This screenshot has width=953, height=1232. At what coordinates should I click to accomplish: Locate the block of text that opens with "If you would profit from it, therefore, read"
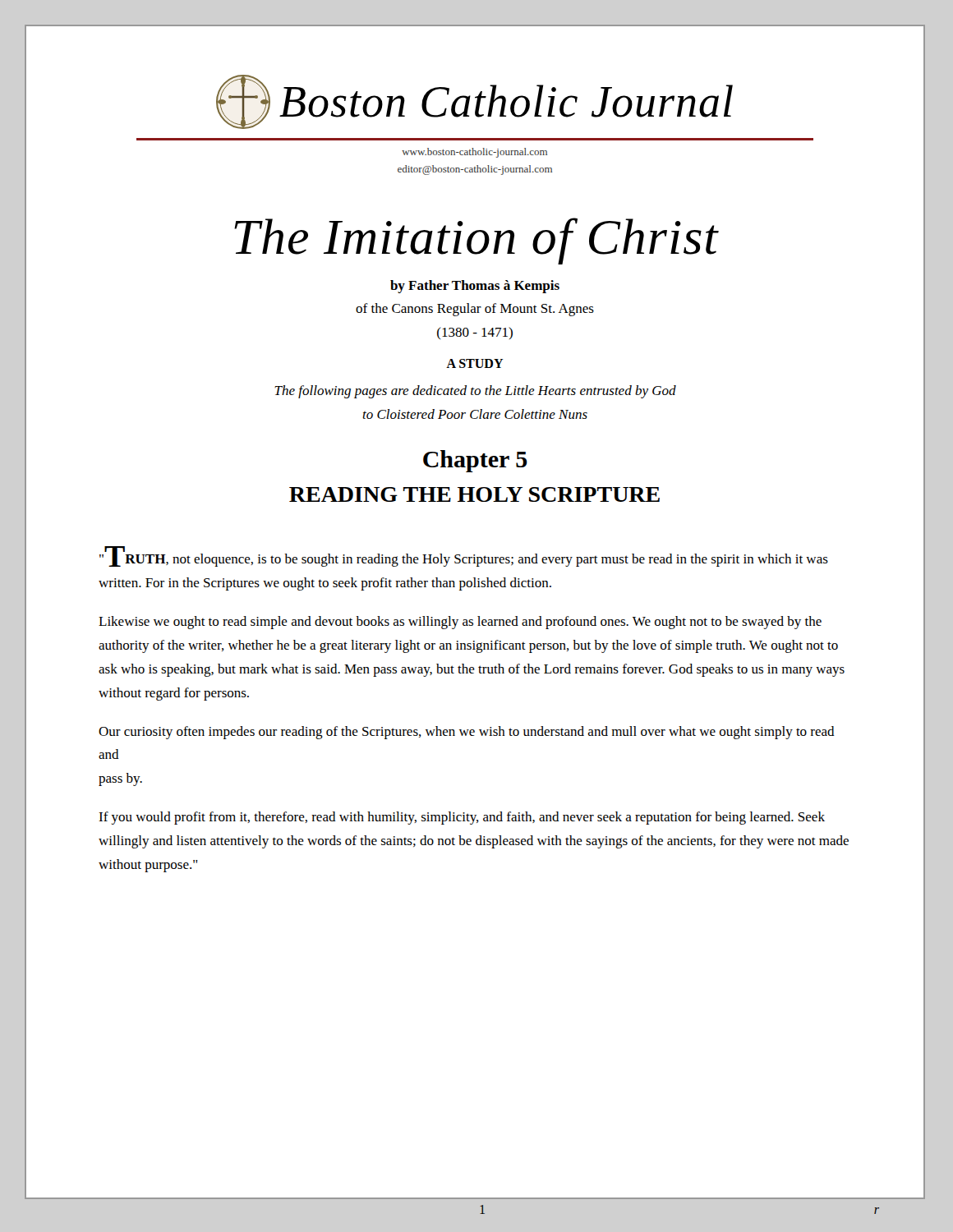tap(474, 841)
